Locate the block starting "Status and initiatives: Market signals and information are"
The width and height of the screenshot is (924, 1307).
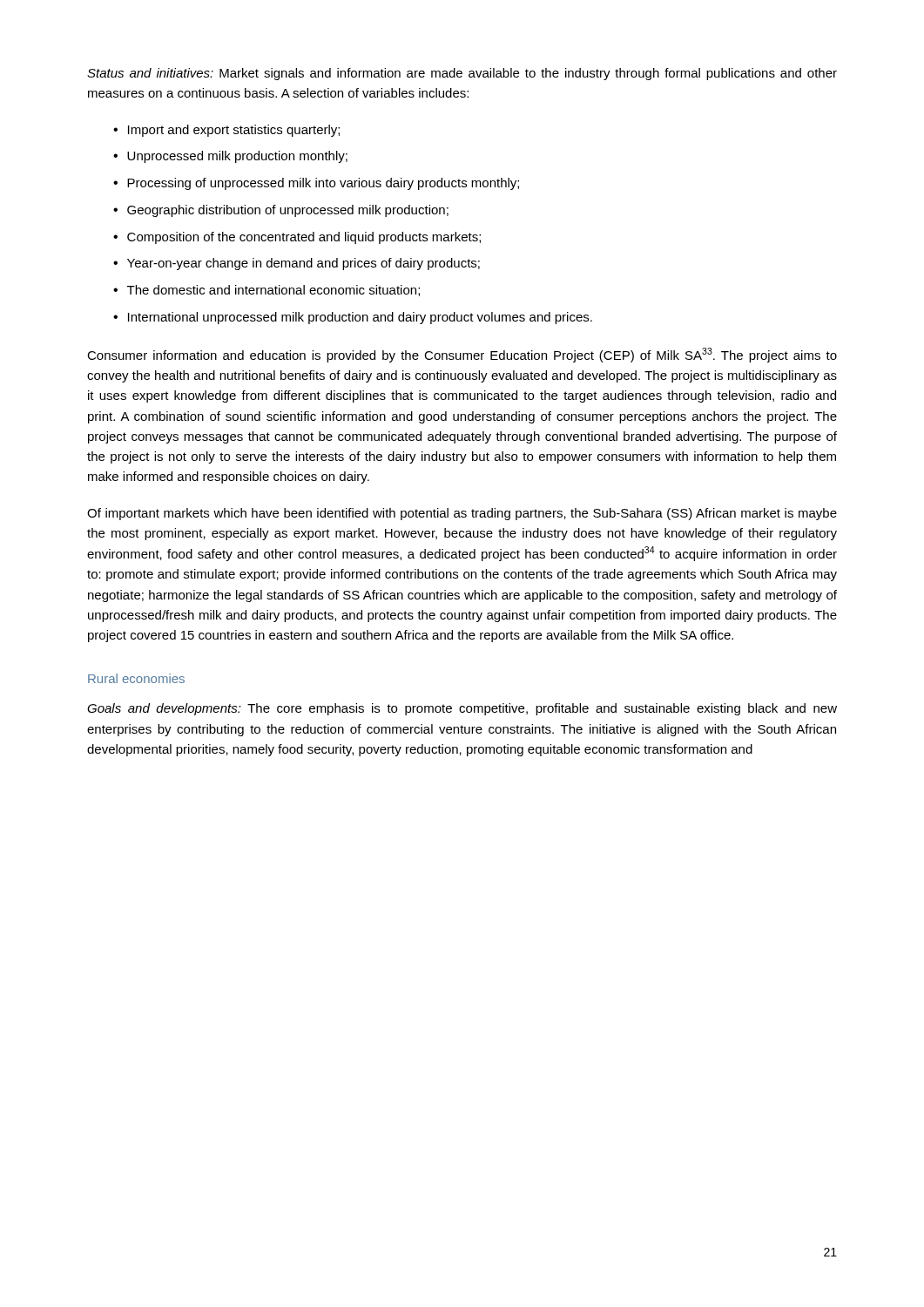click(462, 83)
